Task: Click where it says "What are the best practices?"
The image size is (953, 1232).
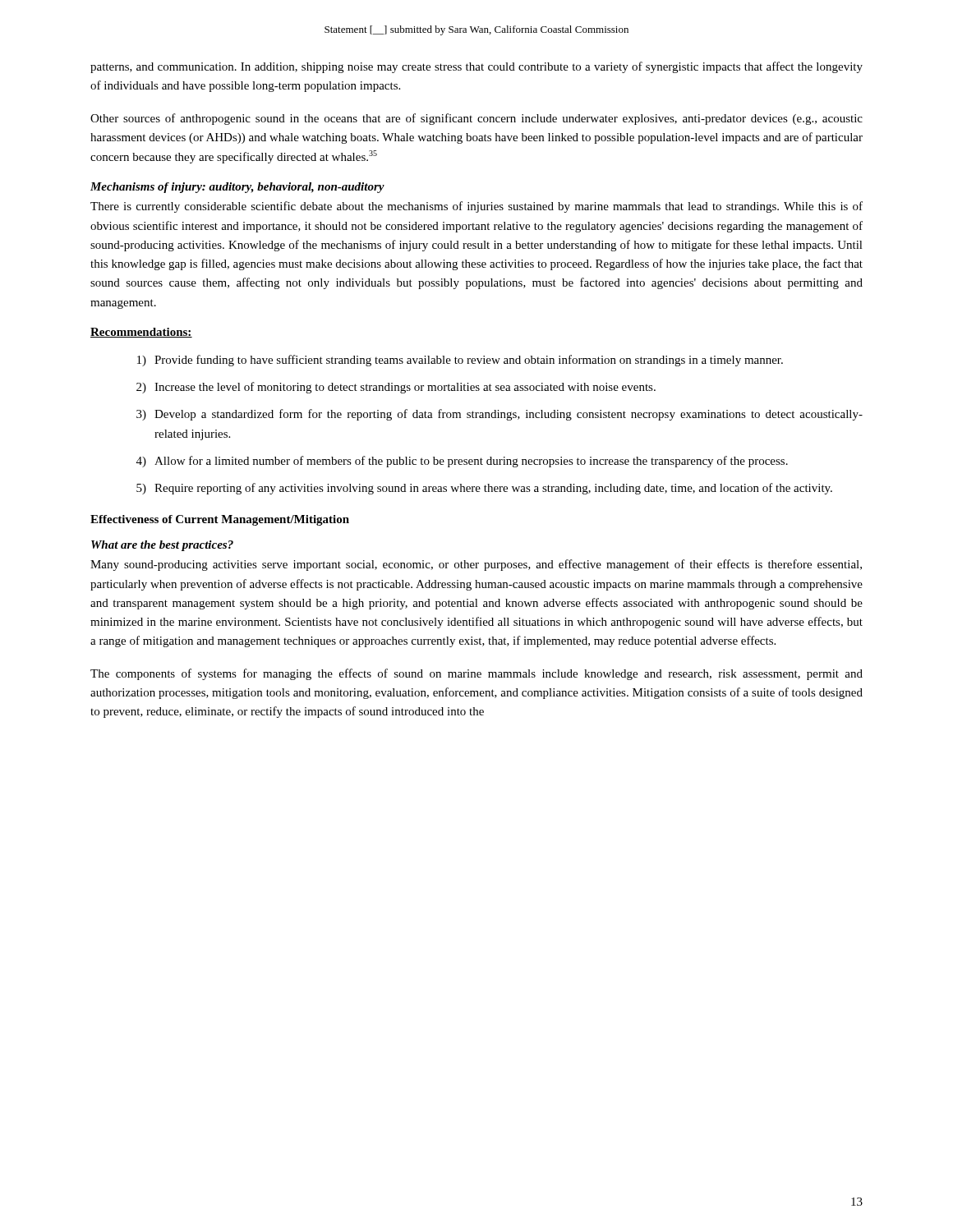Action: 162,545
